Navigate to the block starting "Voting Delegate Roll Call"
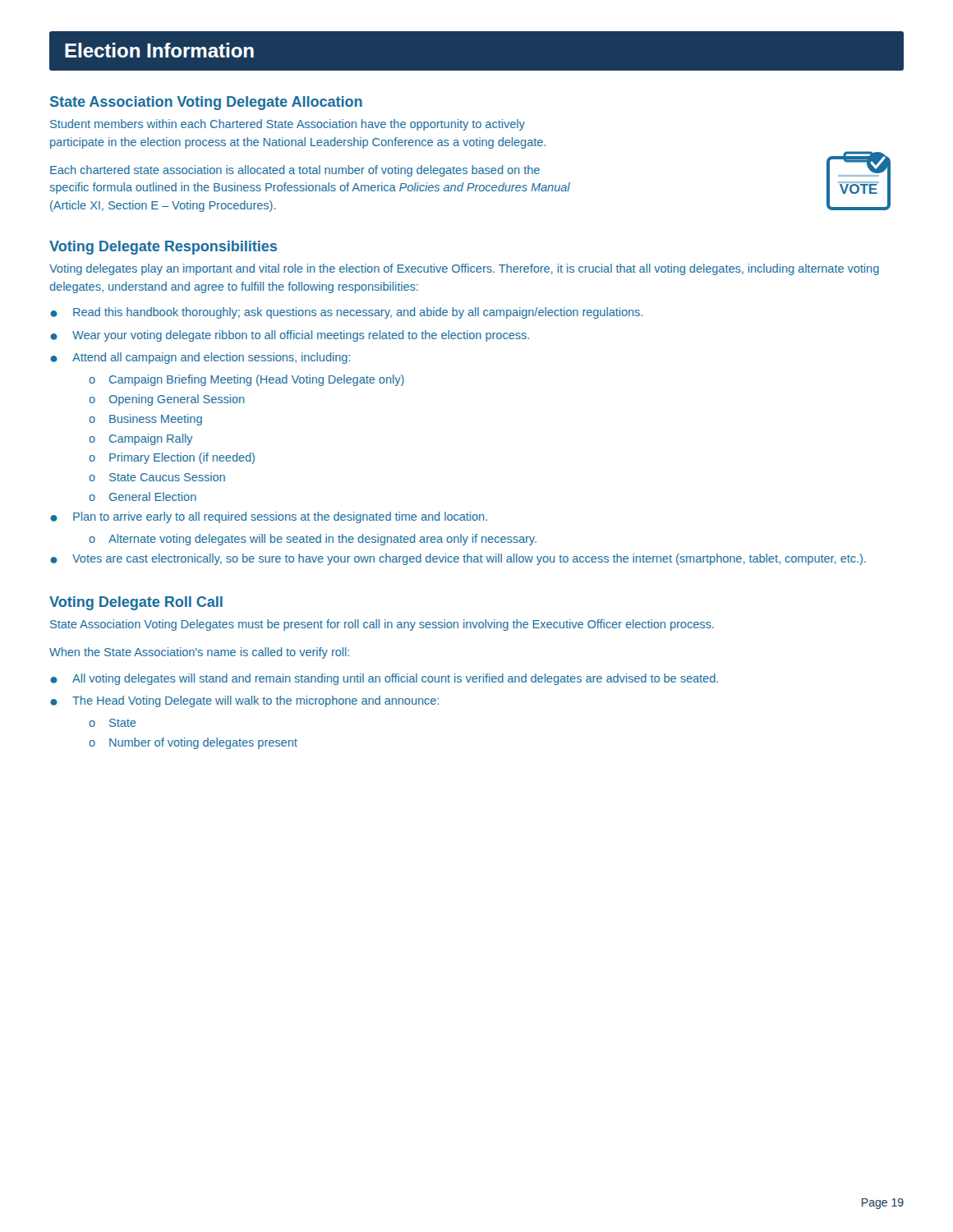 [x=136, y=602]
